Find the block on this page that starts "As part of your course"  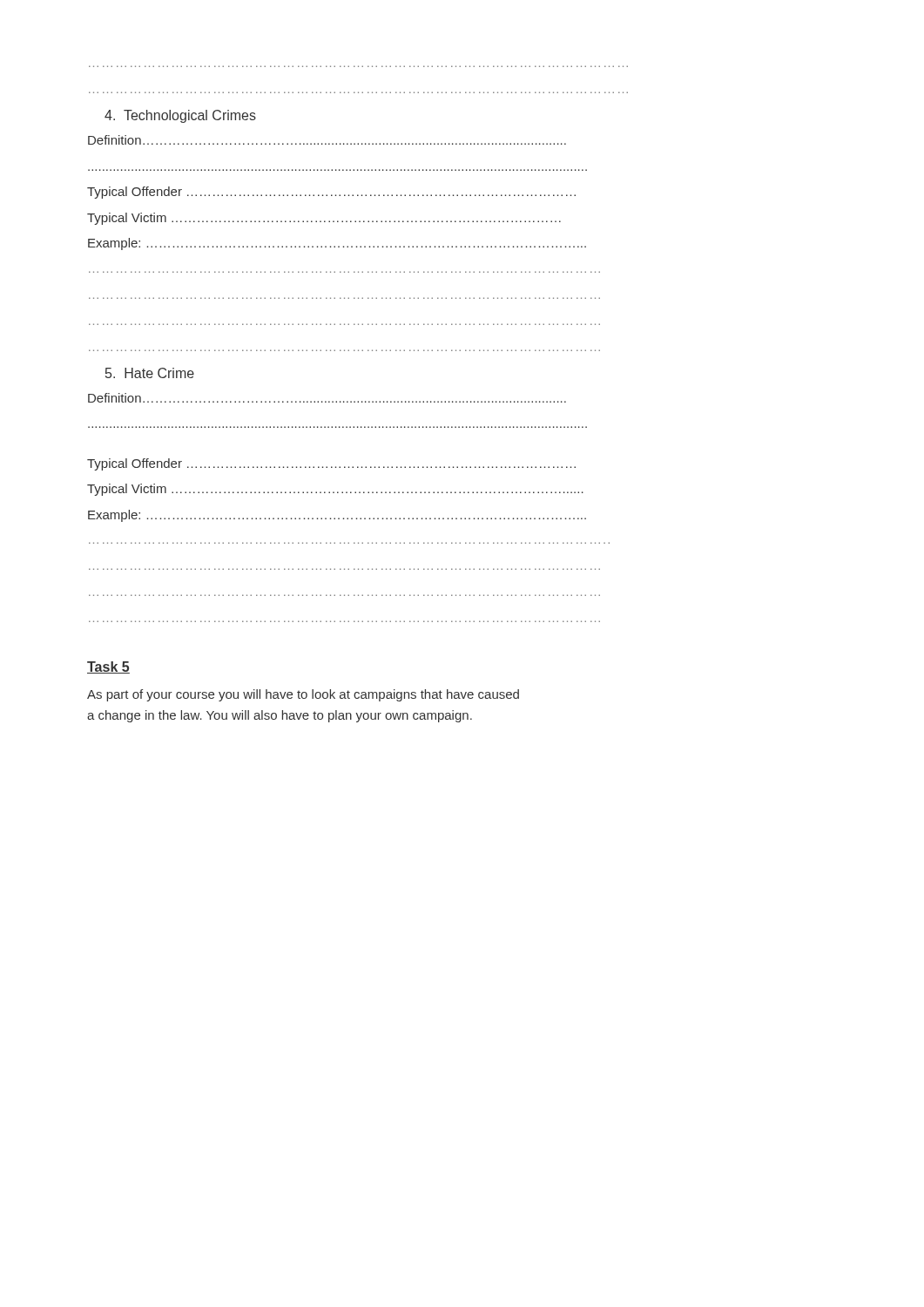pyautogui.click(x=303, y=704)
